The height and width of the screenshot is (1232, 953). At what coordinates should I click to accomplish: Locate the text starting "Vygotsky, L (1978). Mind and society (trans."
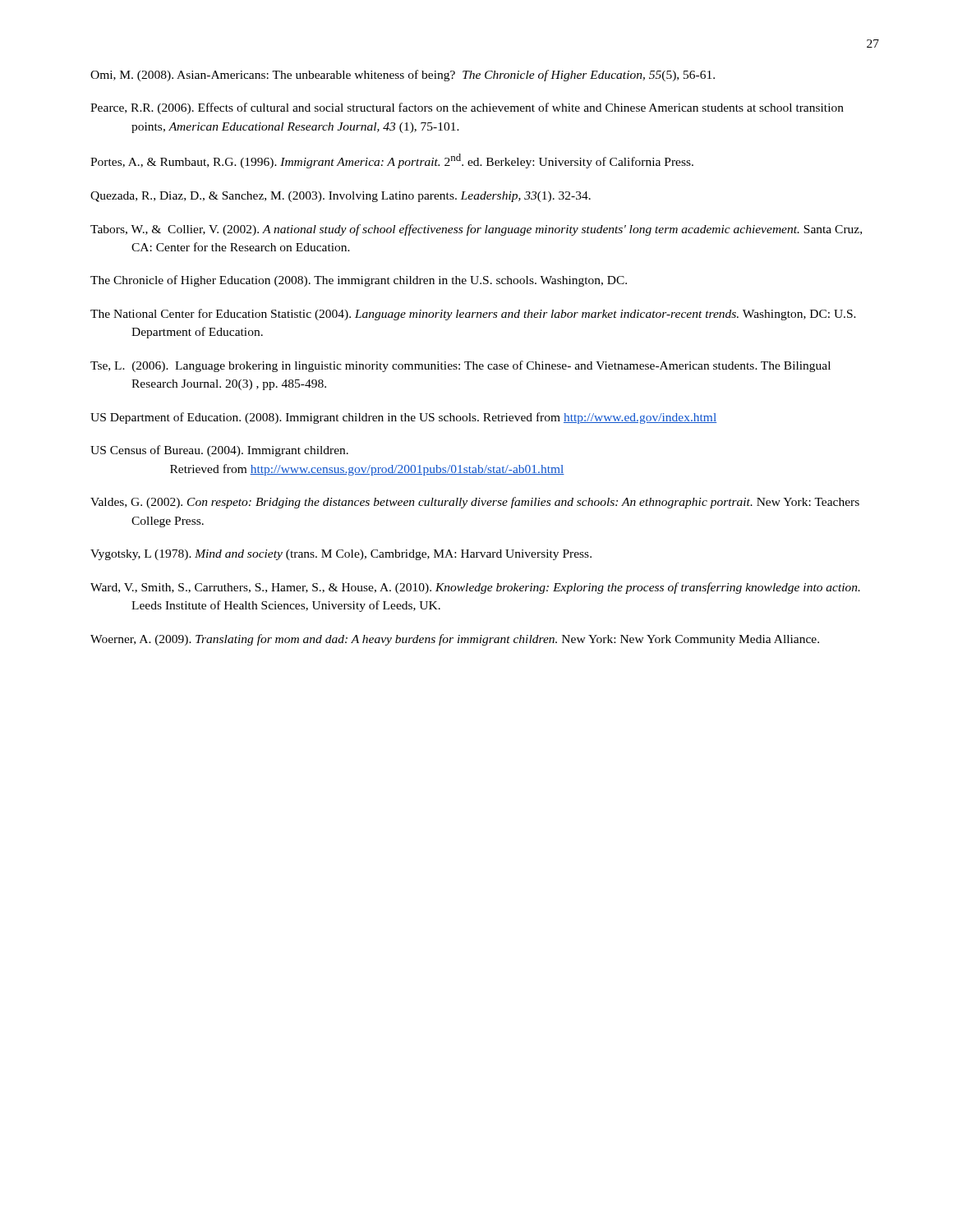coord(341,553)
